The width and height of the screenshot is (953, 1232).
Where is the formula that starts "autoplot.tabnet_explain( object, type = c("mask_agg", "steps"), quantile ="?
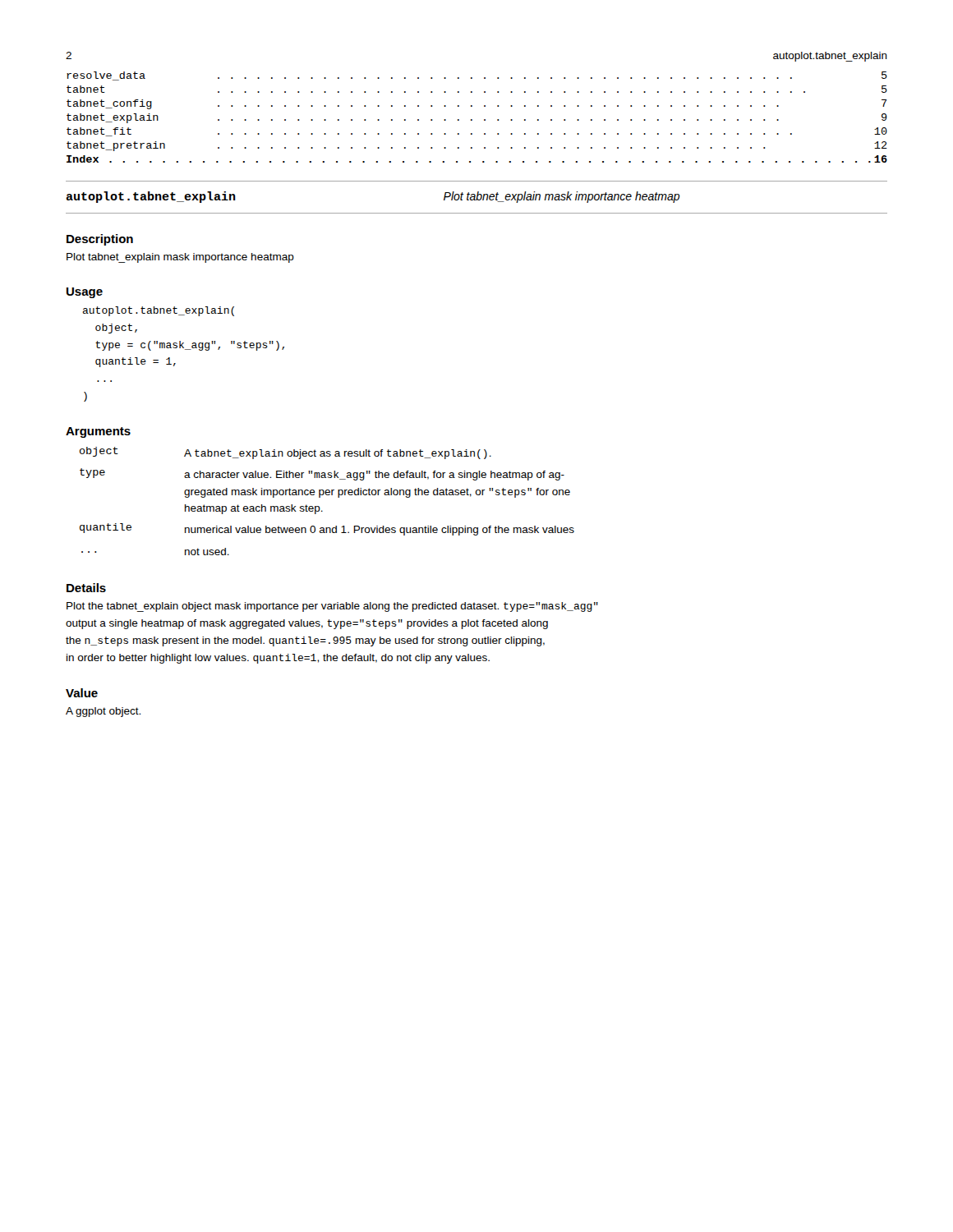185,354
